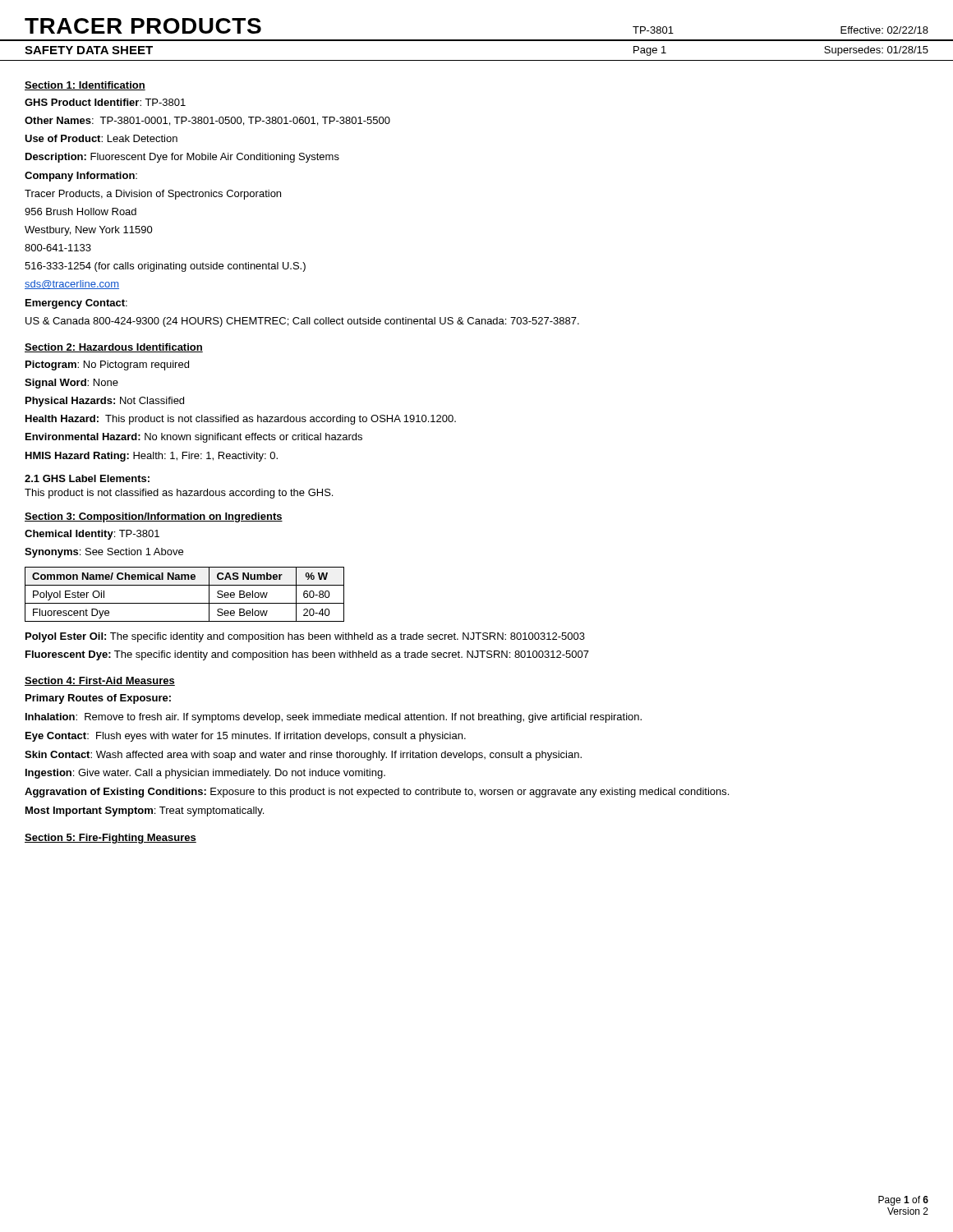Click where it says "Chemical Identity: TP-3801 Synonyms: See Section 1 Above"
953x1232 pixels.
point(92,535)
